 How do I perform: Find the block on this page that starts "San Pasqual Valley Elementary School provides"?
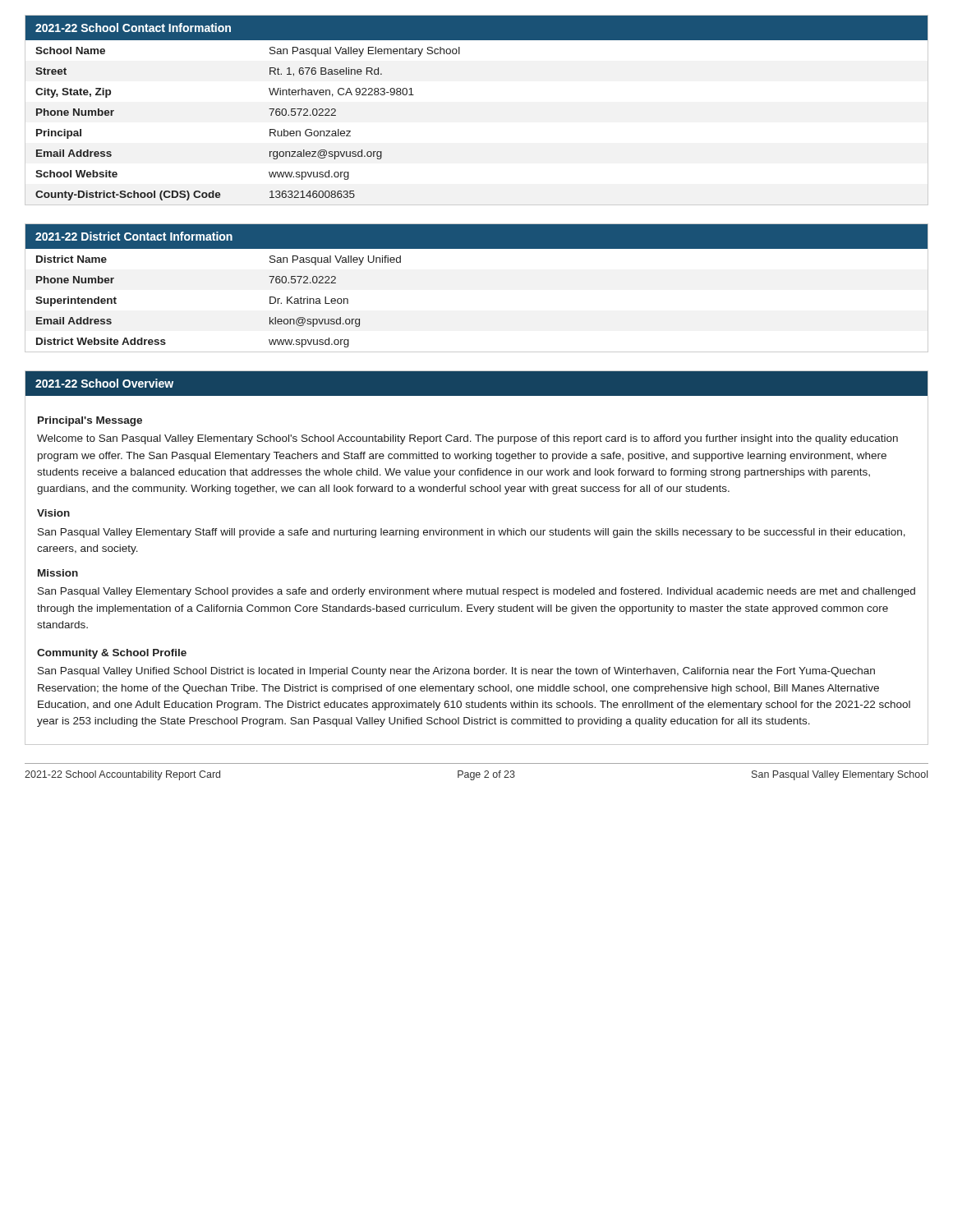point(476,608)
